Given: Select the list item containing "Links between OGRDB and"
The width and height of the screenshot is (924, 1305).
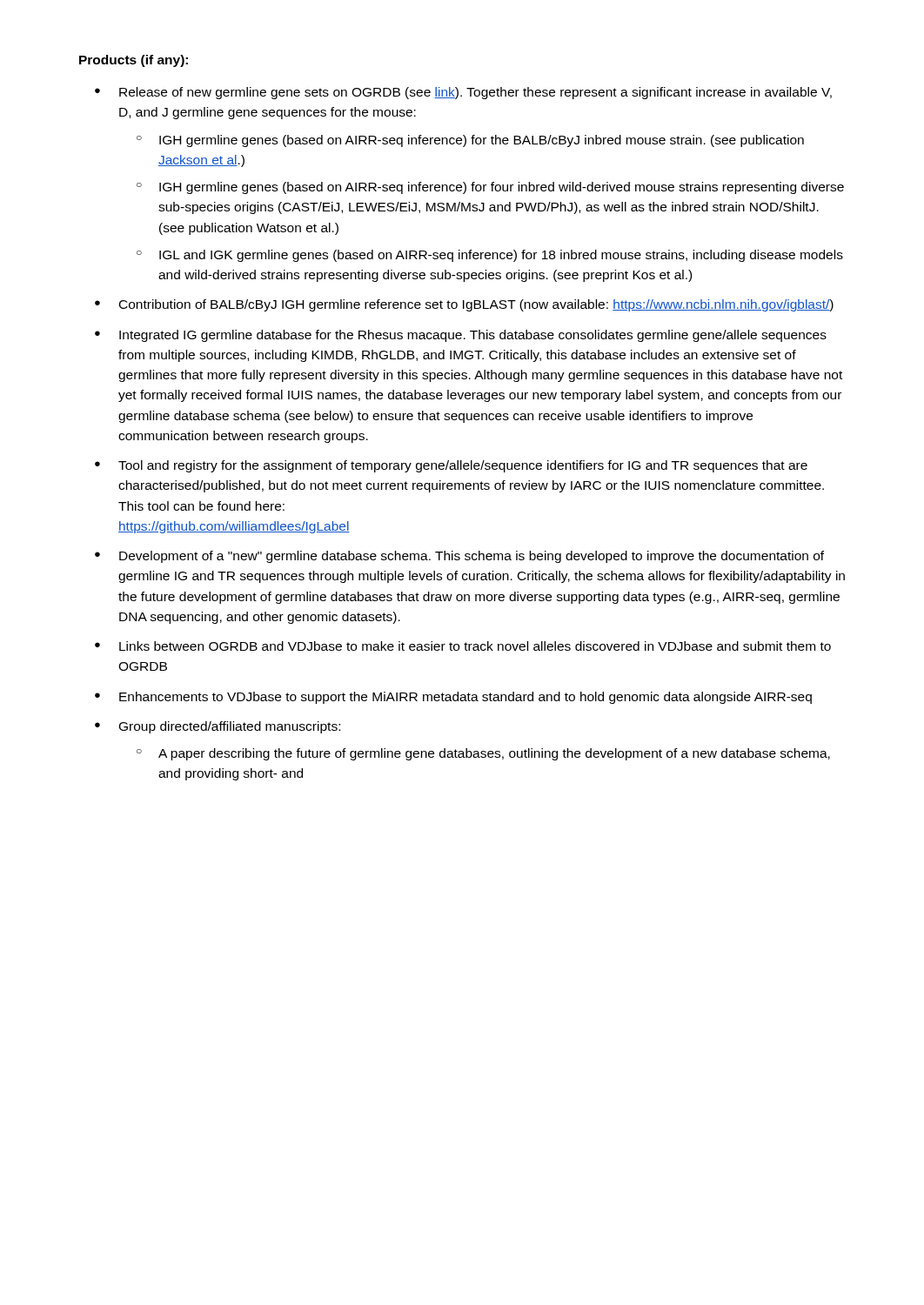Looking at the screenshot, I should coord(475,656).
